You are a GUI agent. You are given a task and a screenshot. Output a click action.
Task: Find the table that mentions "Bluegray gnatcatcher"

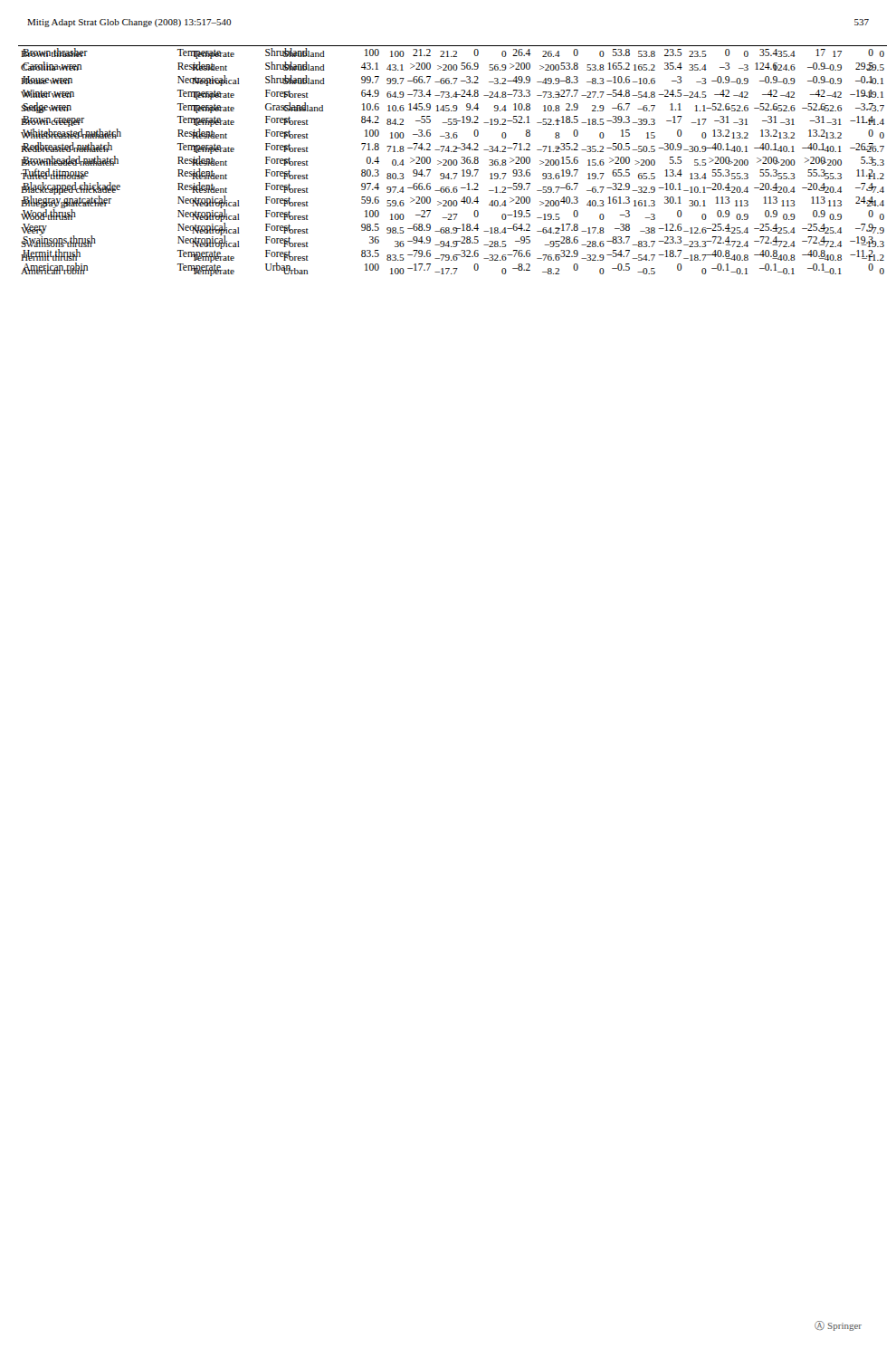pos(448,159)
